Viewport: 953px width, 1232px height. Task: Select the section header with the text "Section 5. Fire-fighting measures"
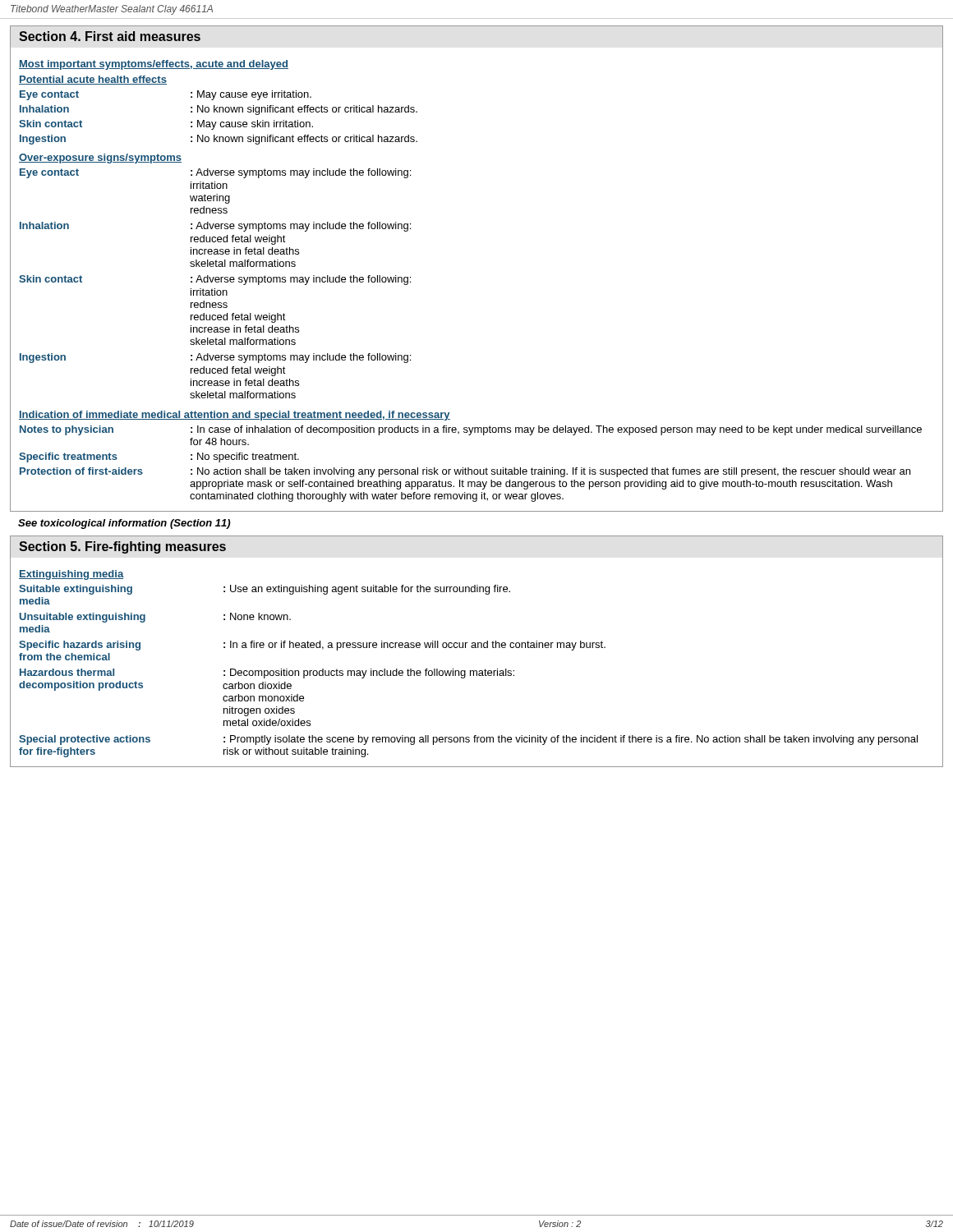point(123,547)
